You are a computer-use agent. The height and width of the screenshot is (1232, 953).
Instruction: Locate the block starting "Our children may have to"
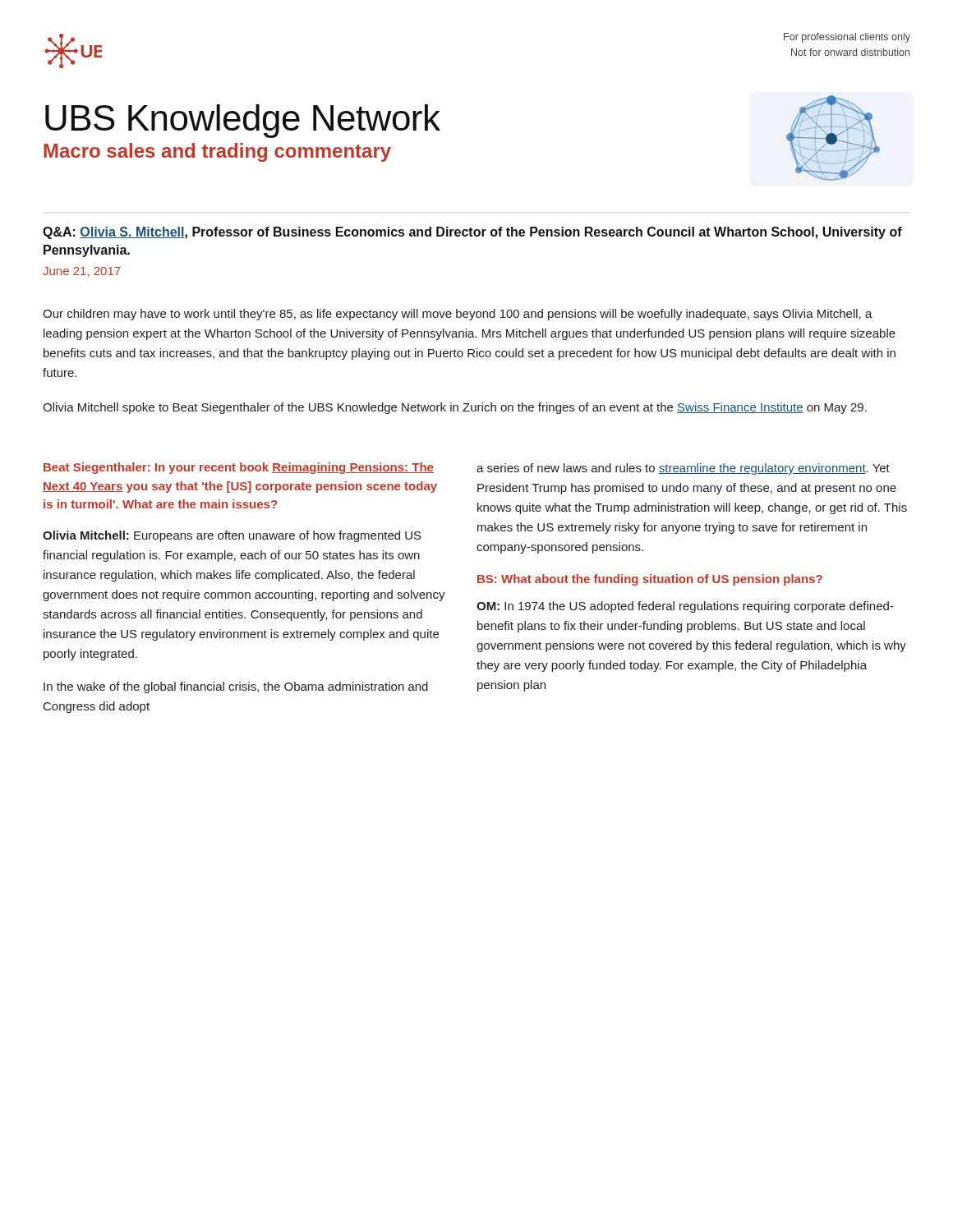coord(476,361)
